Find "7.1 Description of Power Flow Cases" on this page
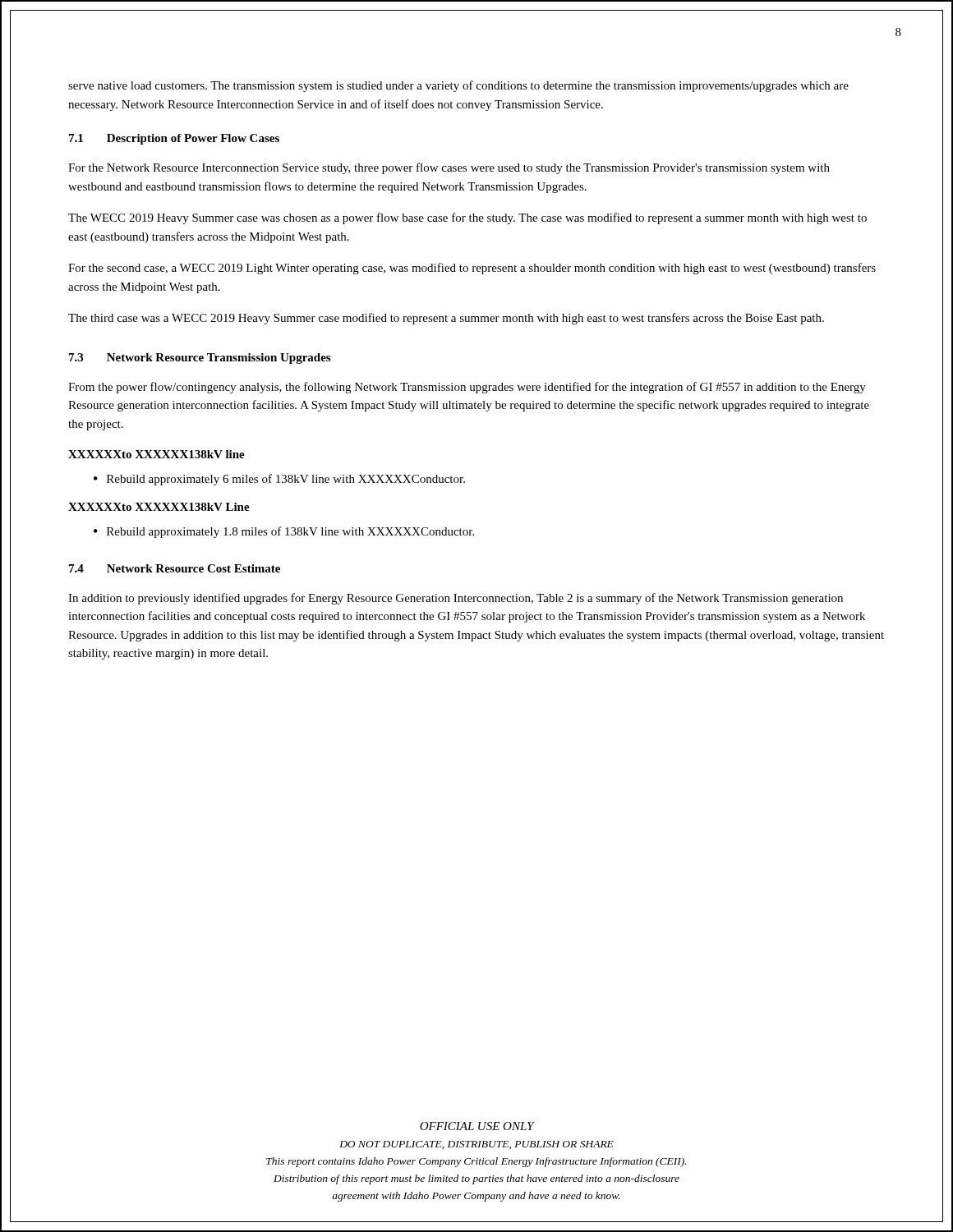The height and width of the screenshot is (1232, 953). point(174,138)
